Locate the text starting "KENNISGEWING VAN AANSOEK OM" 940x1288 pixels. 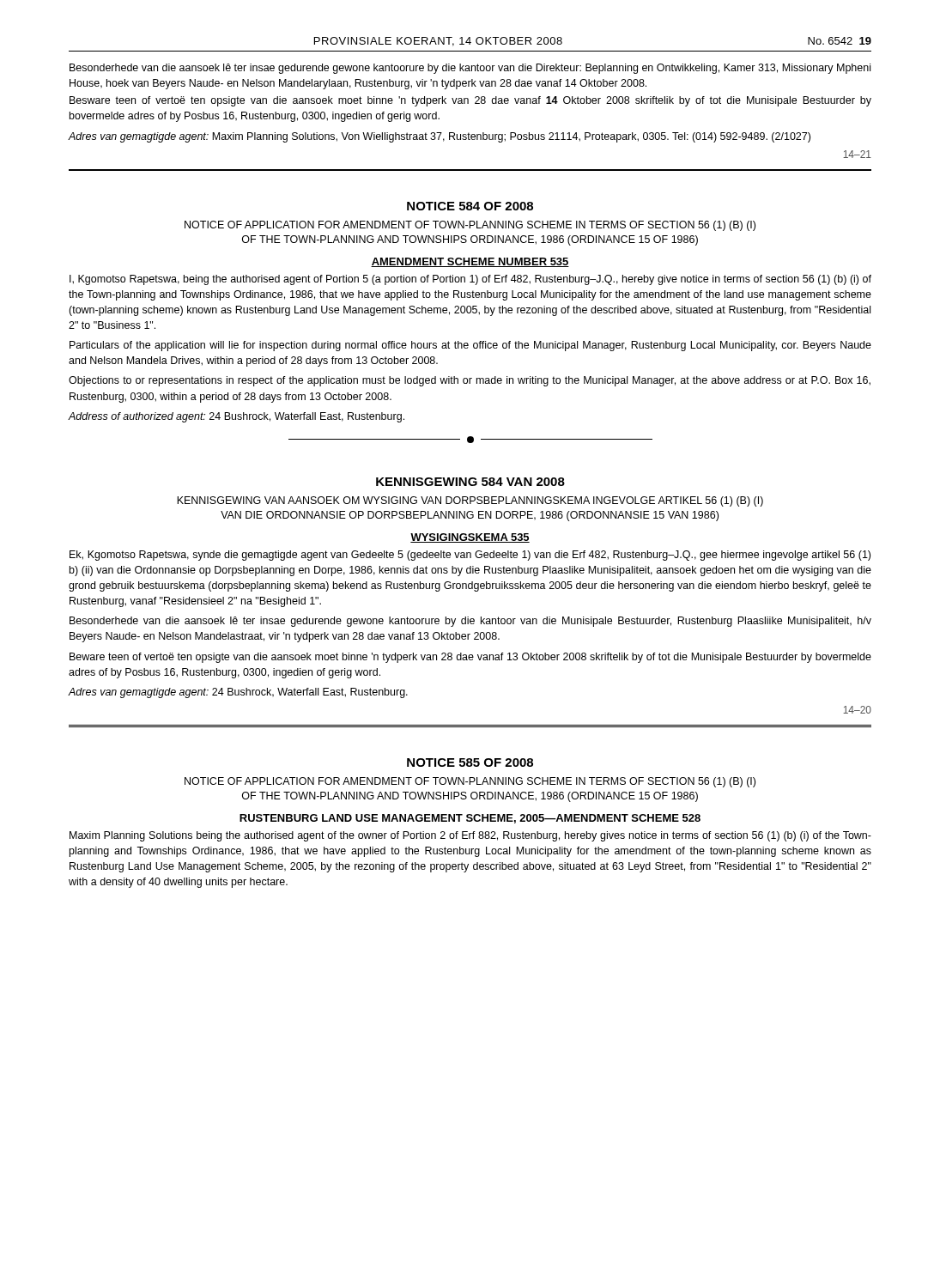(470, 508)
